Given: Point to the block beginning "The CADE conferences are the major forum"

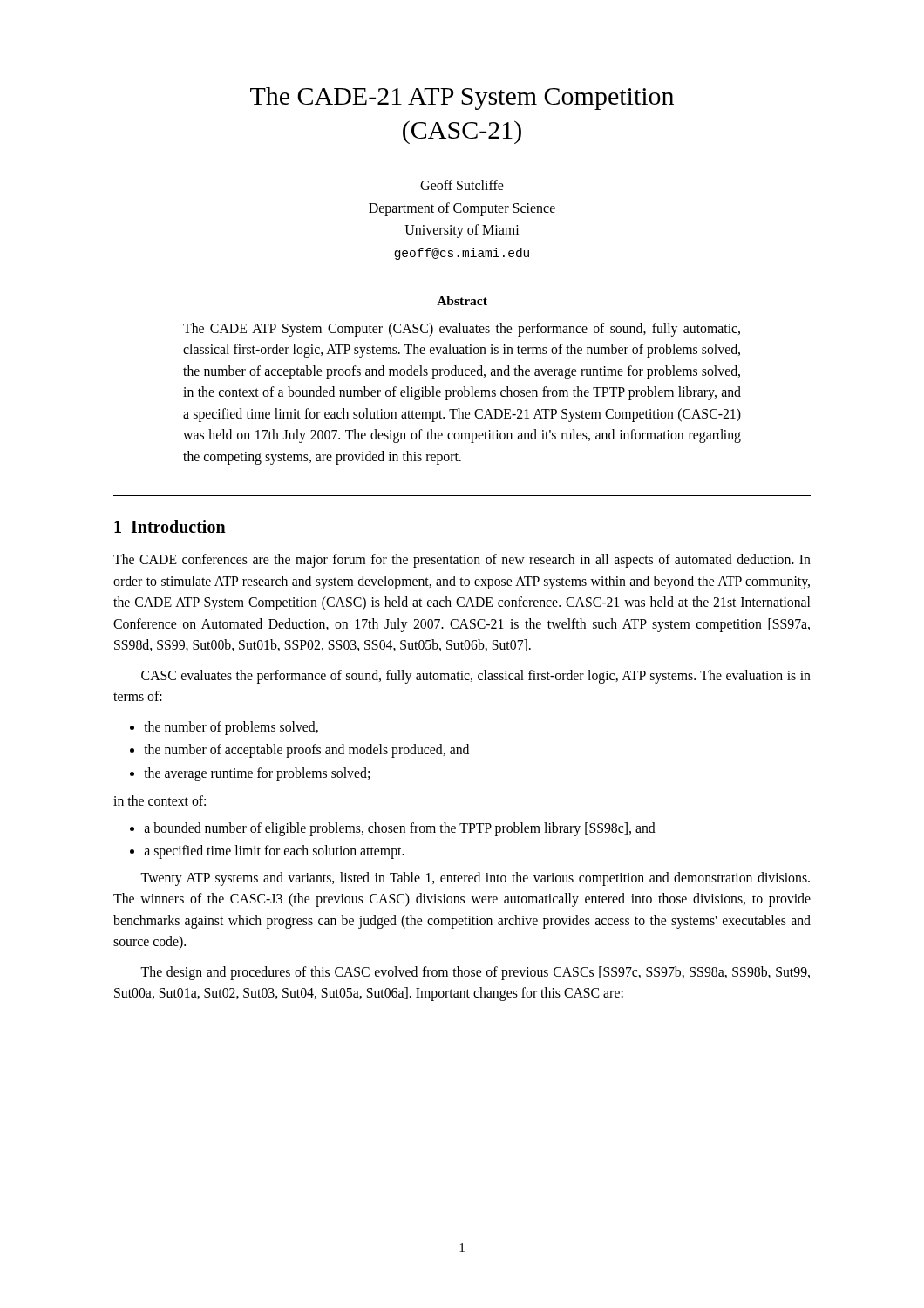Looking at the screenshot, I should pyautogui.click(x=462, y=603).
